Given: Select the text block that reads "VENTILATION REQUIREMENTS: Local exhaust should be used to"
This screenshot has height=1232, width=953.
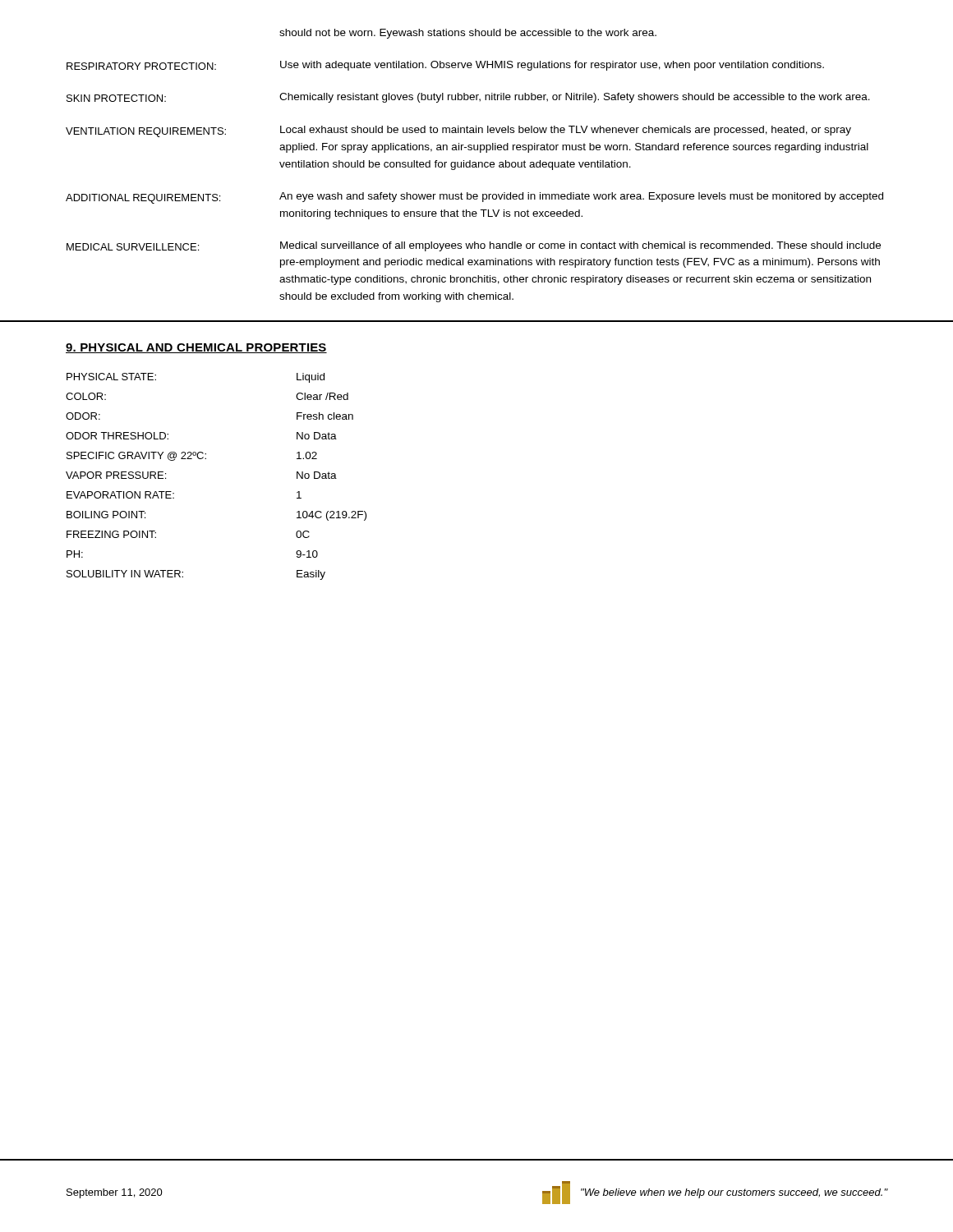Looking at the screenshot, I should coord(476,147).
